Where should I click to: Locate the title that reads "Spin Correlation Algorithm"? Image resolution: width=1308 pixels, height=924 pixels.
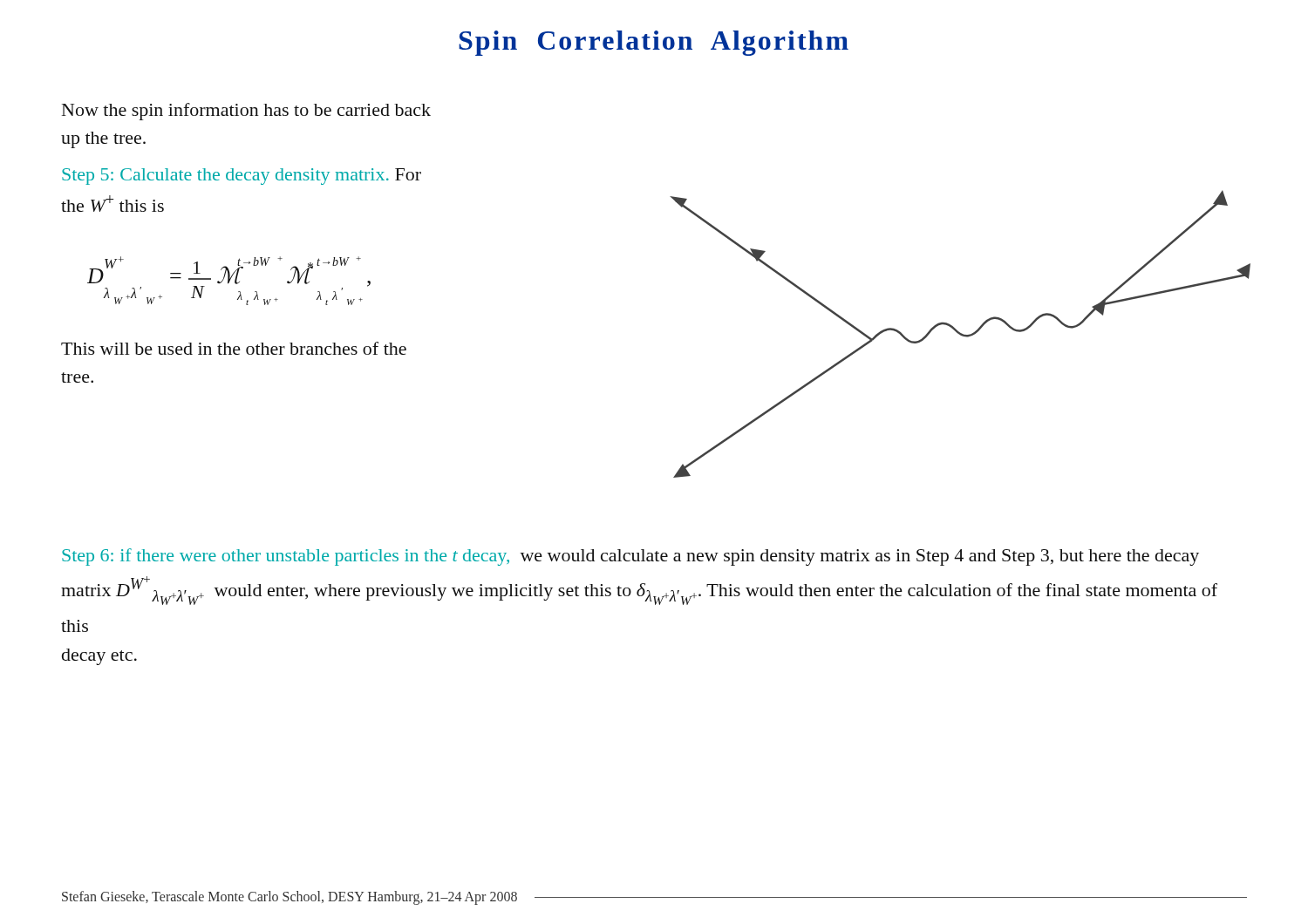654,41
